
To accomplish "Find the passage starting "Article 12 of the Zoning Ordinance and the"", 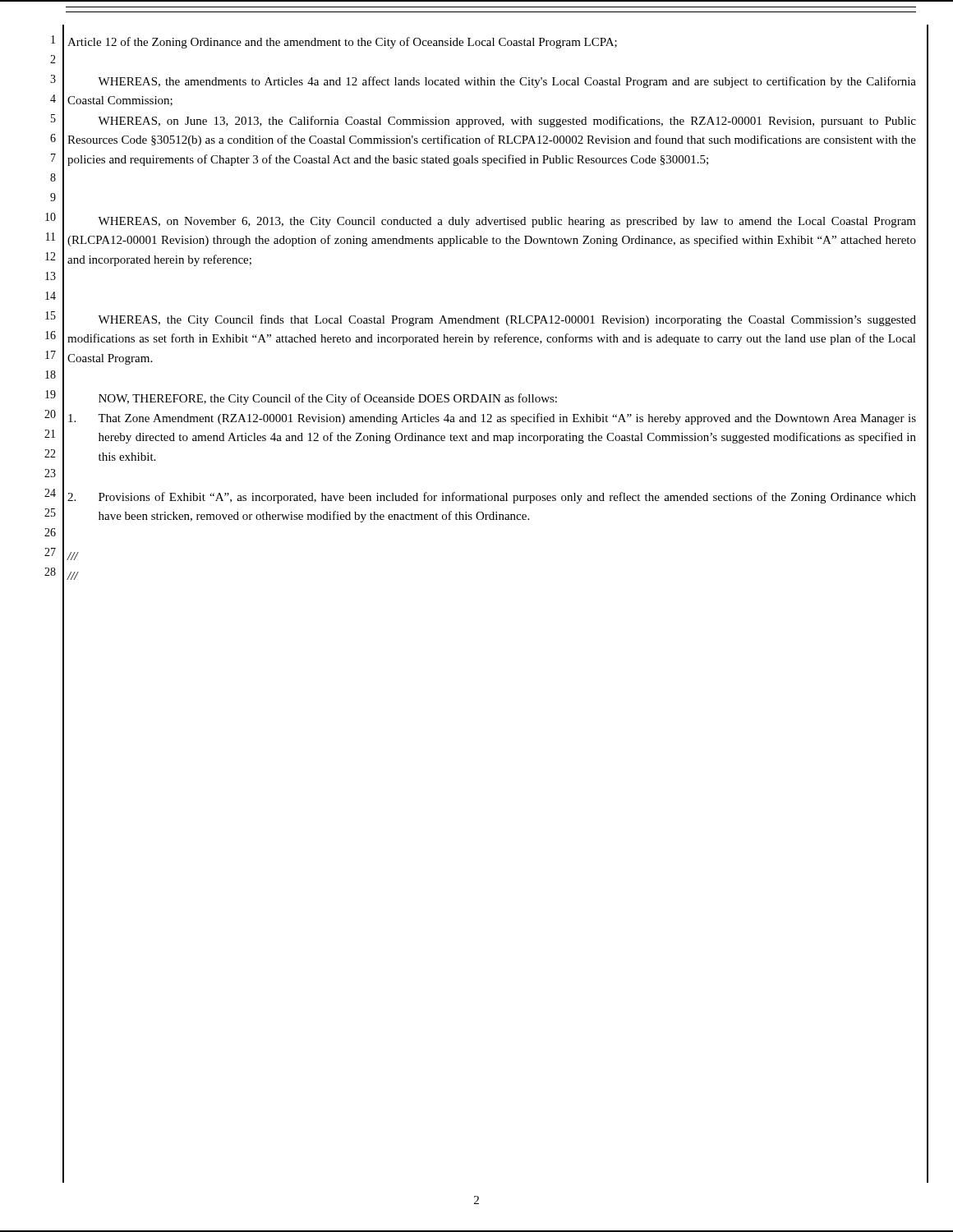I will [x=342, y=42].
